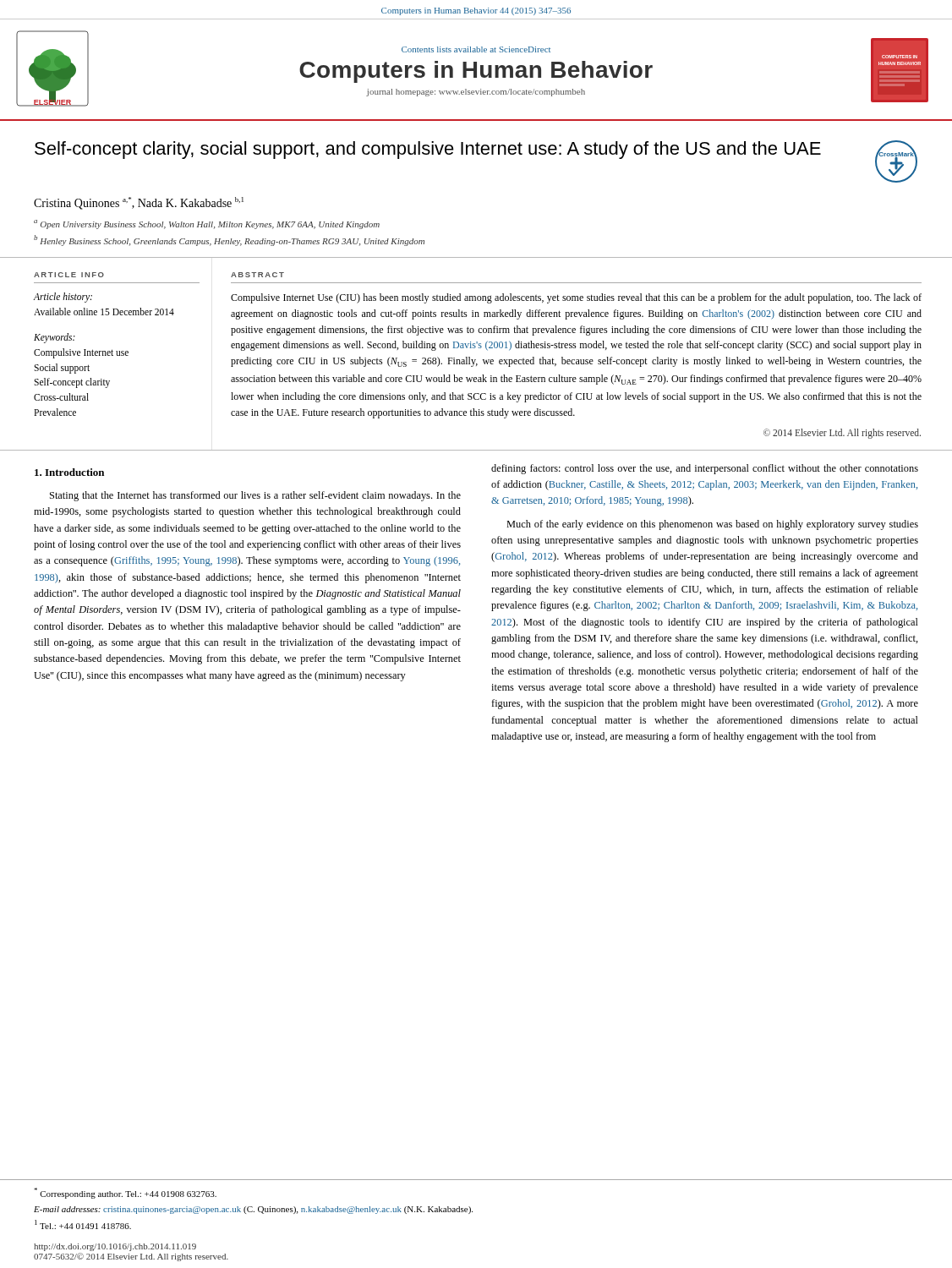Locate the block of text that opens with "Cristina Quinones a,*, Nada K. Kakabadse"
The width and height of the screenshot is (952, 1268).
point(139,202)
